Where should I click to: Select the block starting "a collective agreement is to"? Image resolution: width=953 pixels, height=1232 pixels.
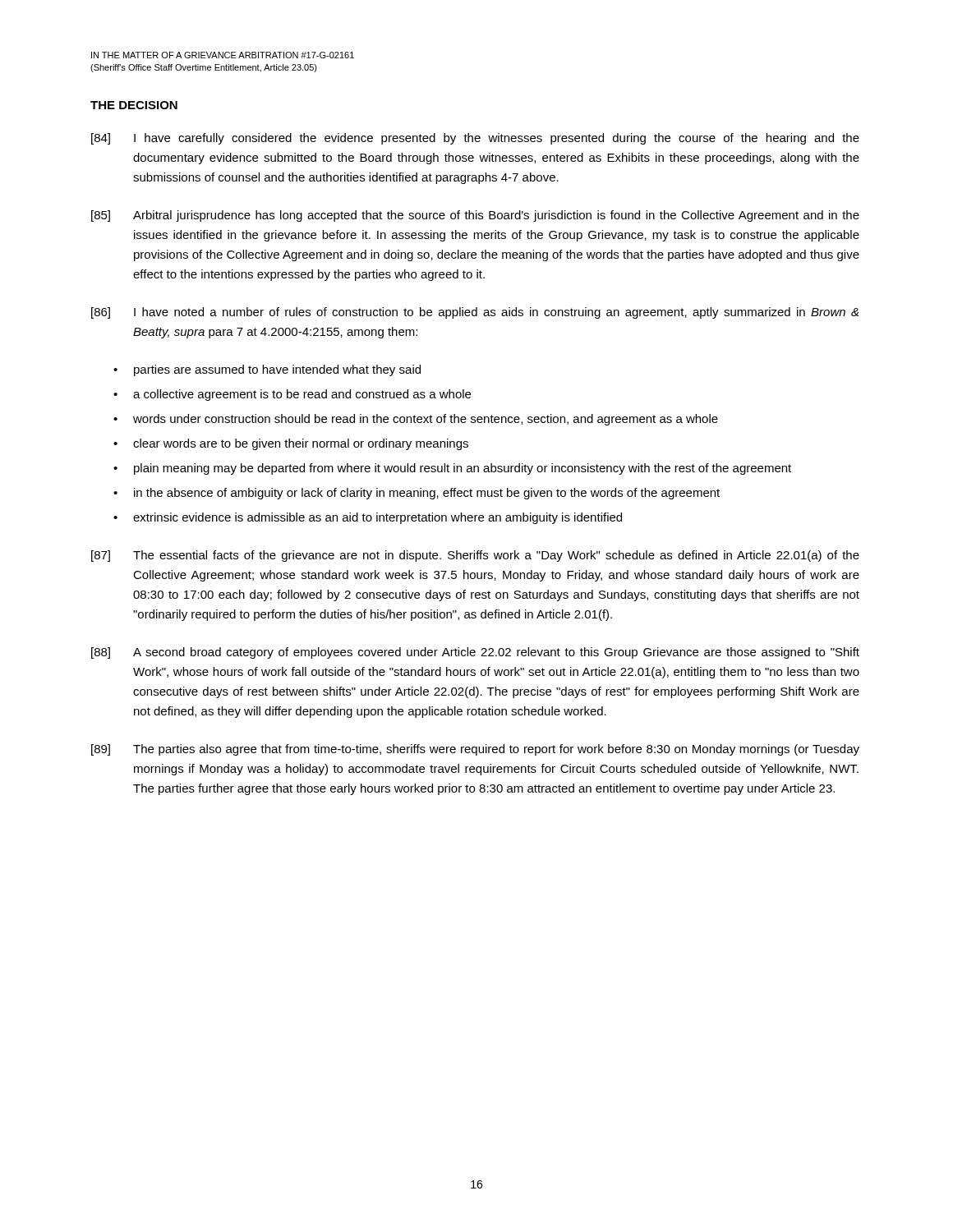[x=302, y=394]
